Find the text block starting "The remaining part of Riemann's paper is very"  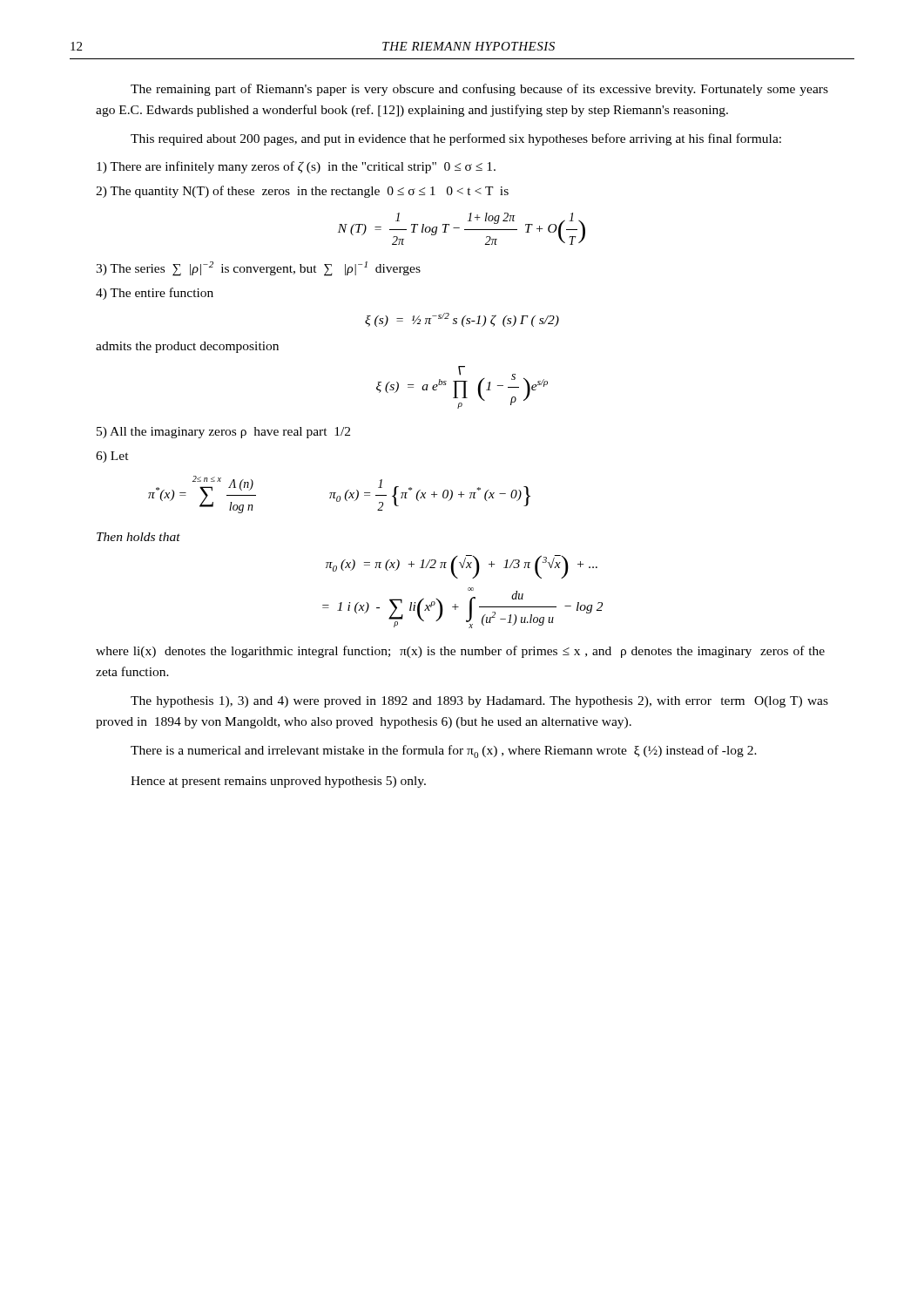pyautogui.click(x=462, y=100)
